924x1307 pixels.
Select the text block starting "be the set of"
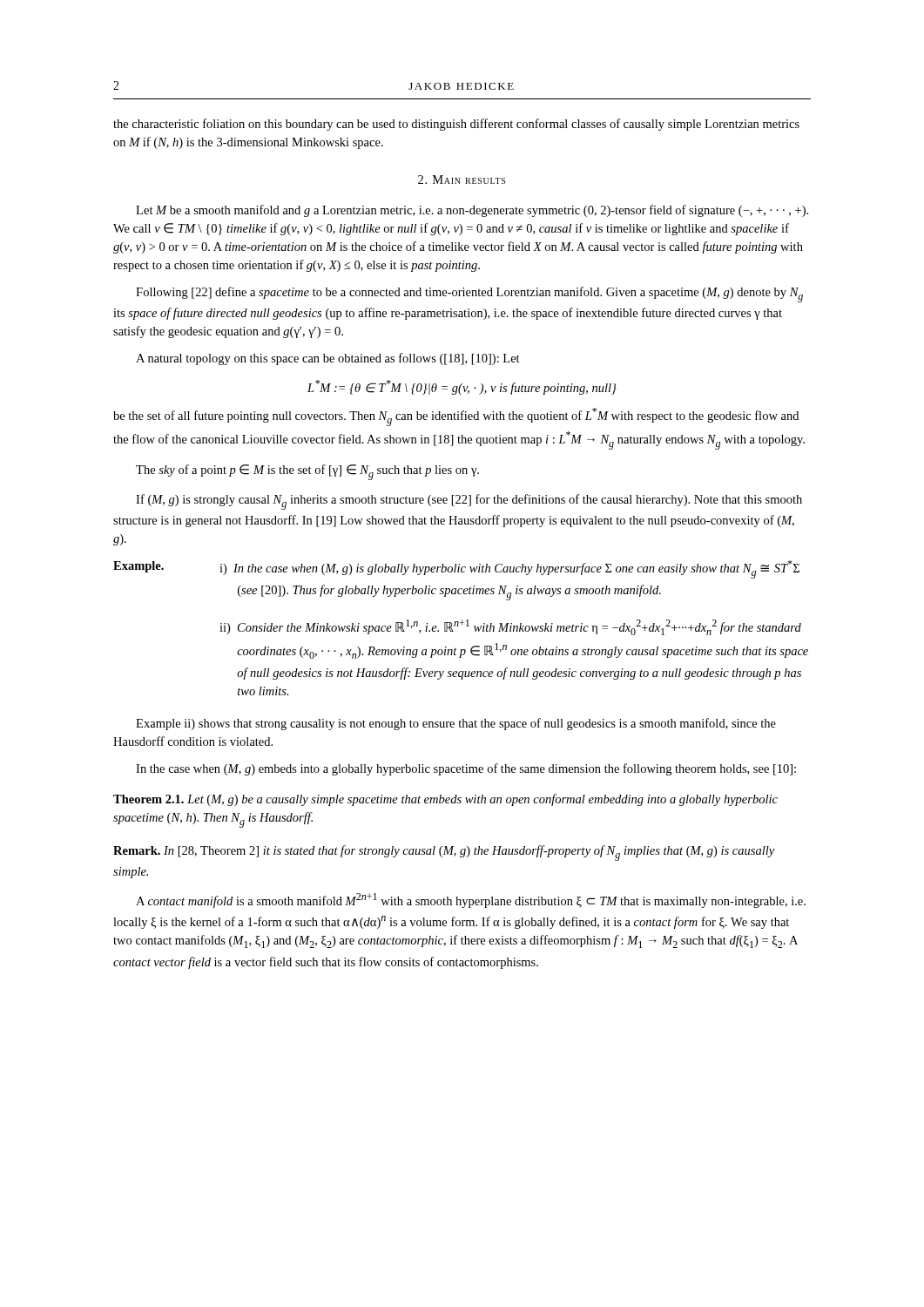pyautogui.click(x=462, y=477)
